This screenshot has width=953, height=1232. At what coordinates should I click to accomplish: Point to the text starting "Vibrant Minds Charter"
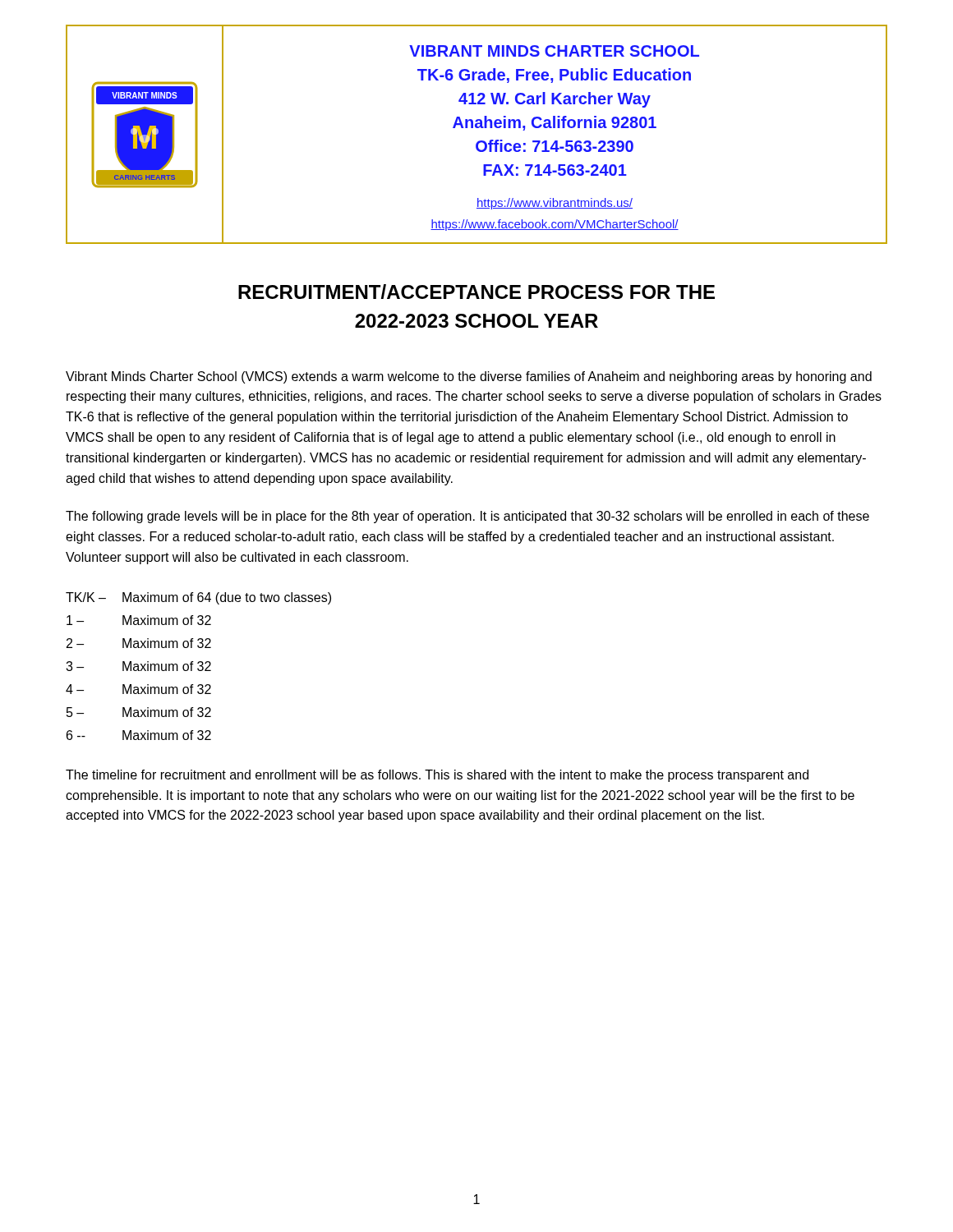pyautogui.click(x=474, y=427)
